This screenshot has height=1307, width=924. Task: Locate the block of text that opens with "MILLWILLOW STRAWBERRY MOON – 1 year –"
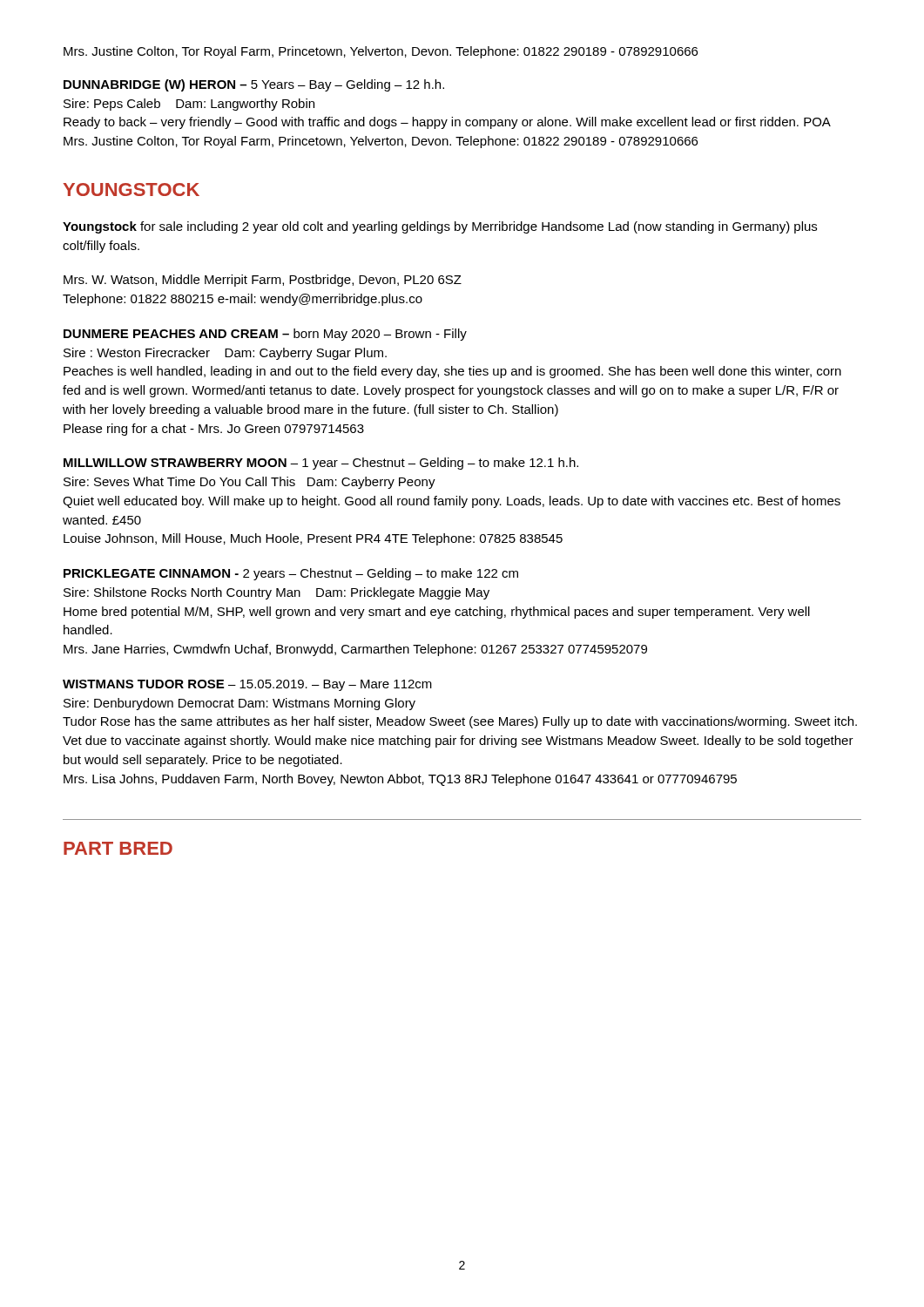click(x=462, y=501)
